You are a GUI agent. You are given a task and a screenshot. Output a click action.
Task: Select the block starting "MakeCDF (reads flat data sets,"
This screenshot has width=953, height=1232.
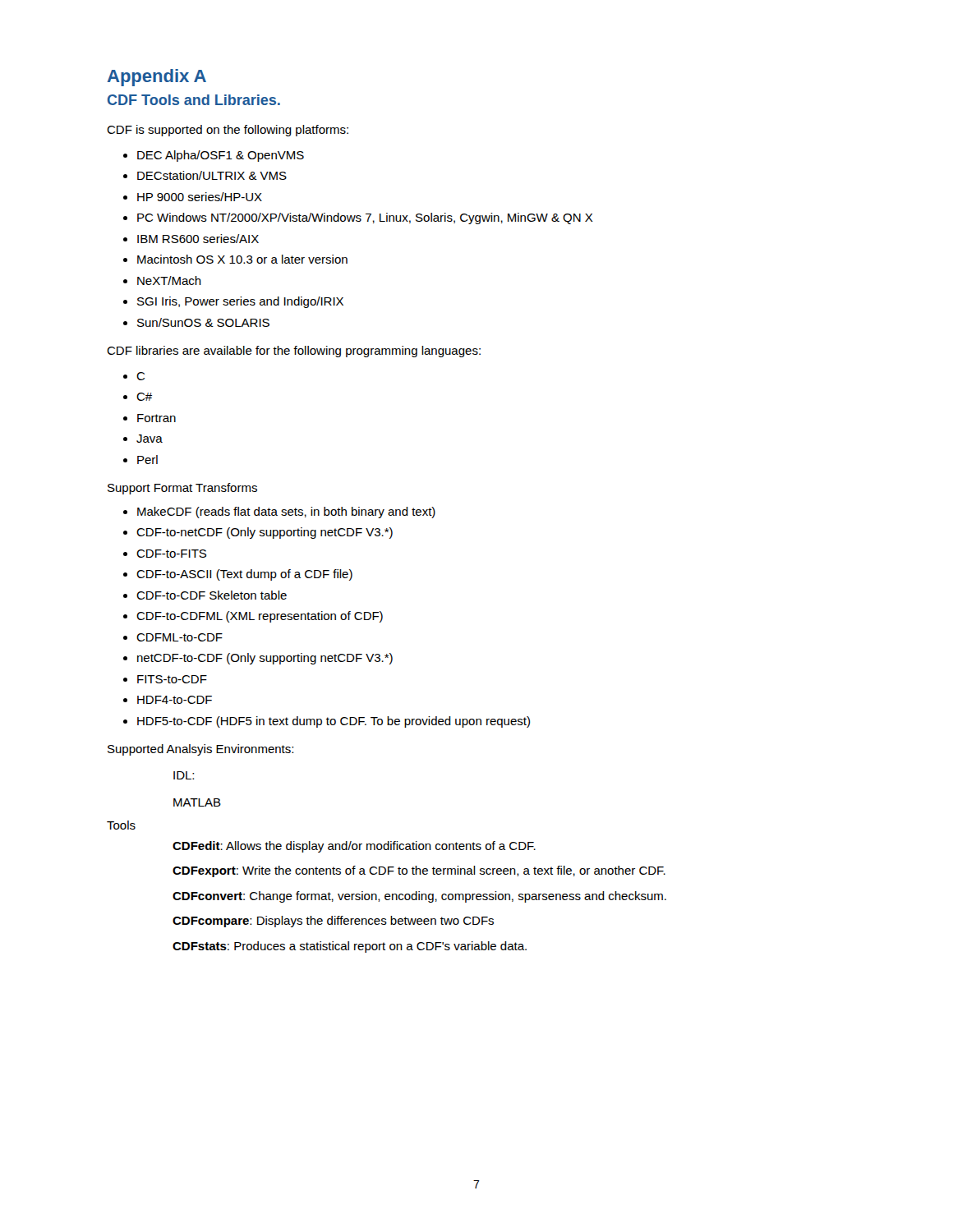(x=286, y=511)
